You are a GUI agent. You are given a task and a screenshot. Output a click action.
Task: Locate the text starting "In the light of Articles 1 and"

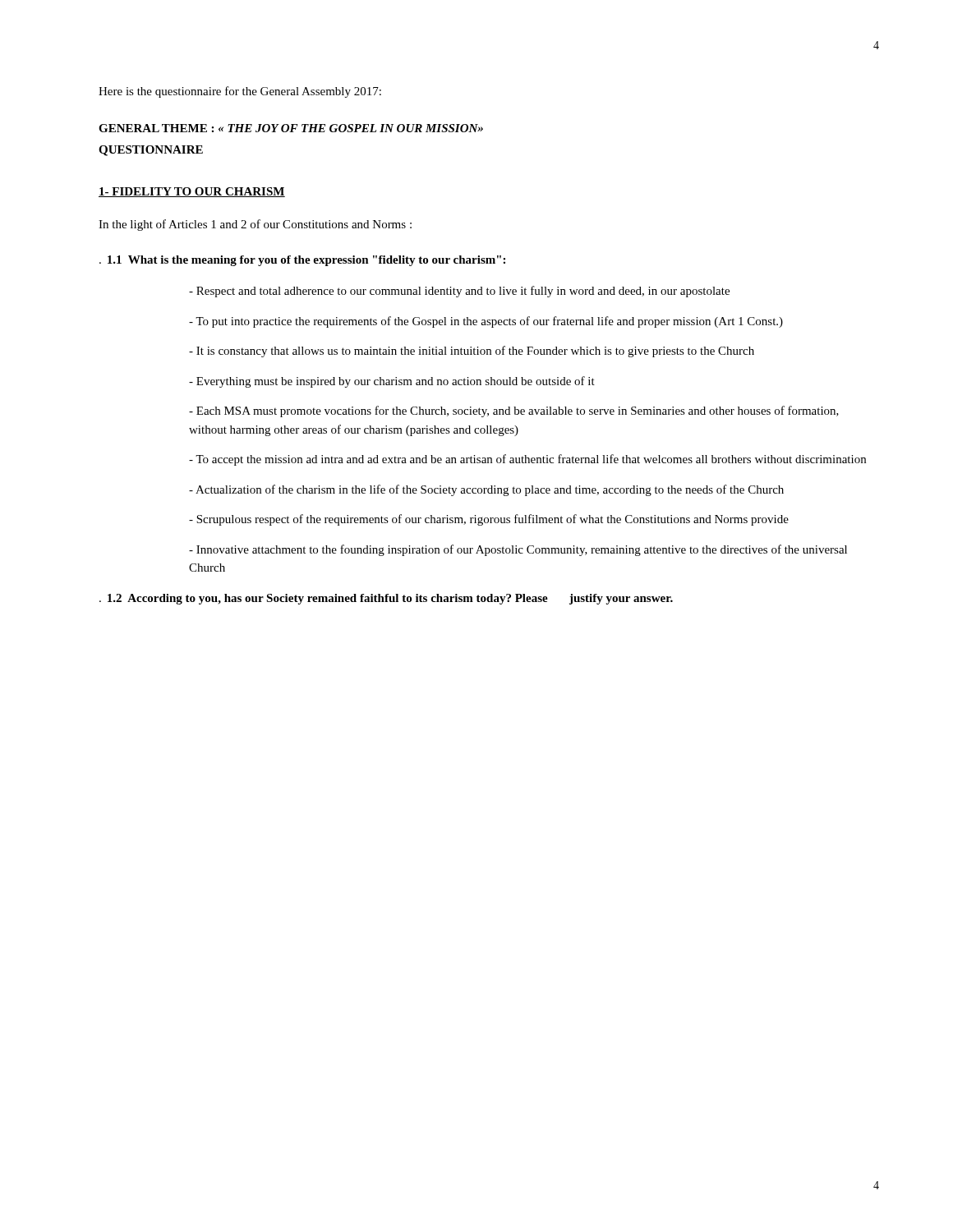click(255, 224)
